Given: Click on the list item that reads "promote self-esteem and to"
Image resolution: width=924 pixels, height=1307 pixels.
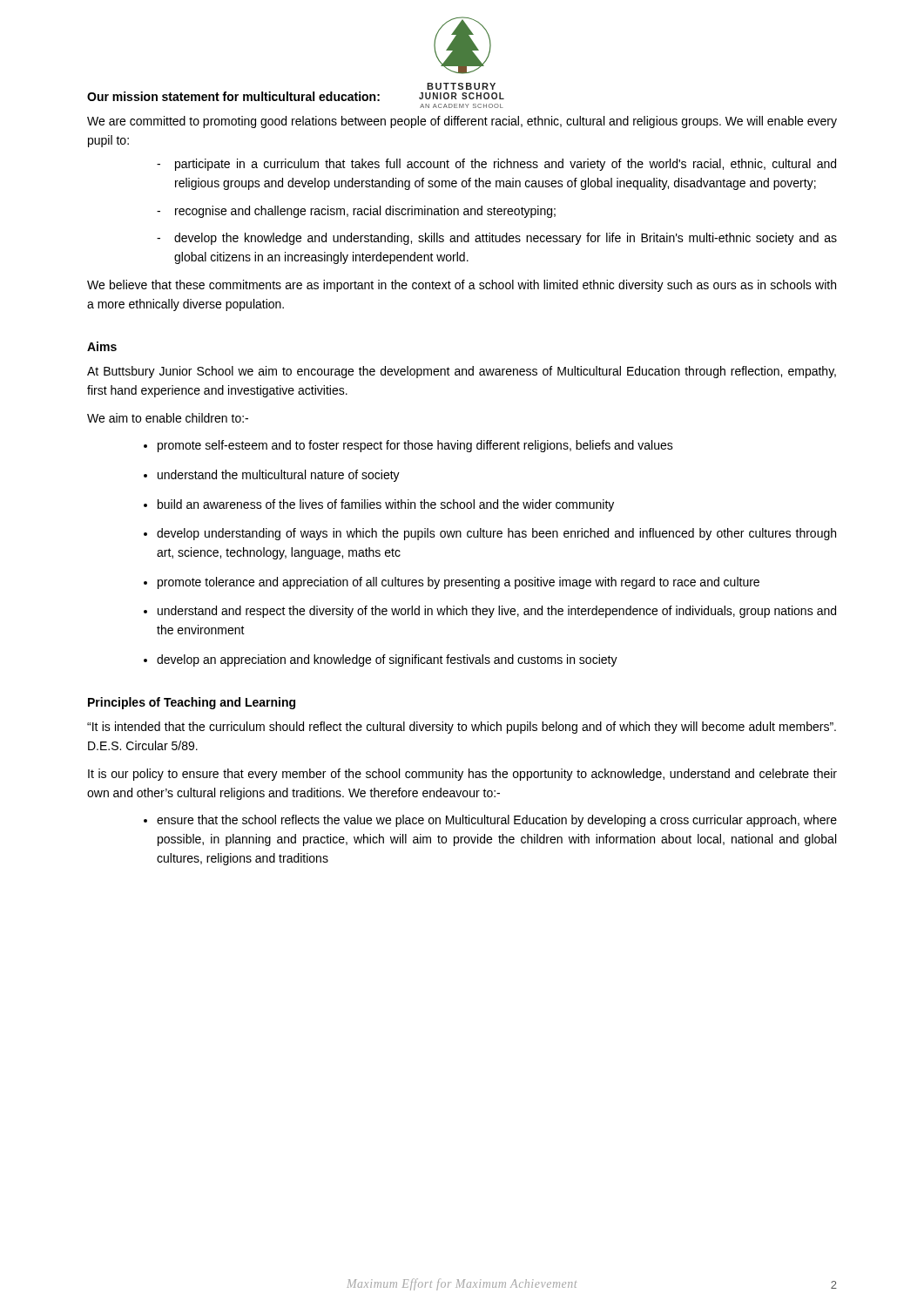Looking at the screenshot, I should pyautogui.click(x=497, y=446).
